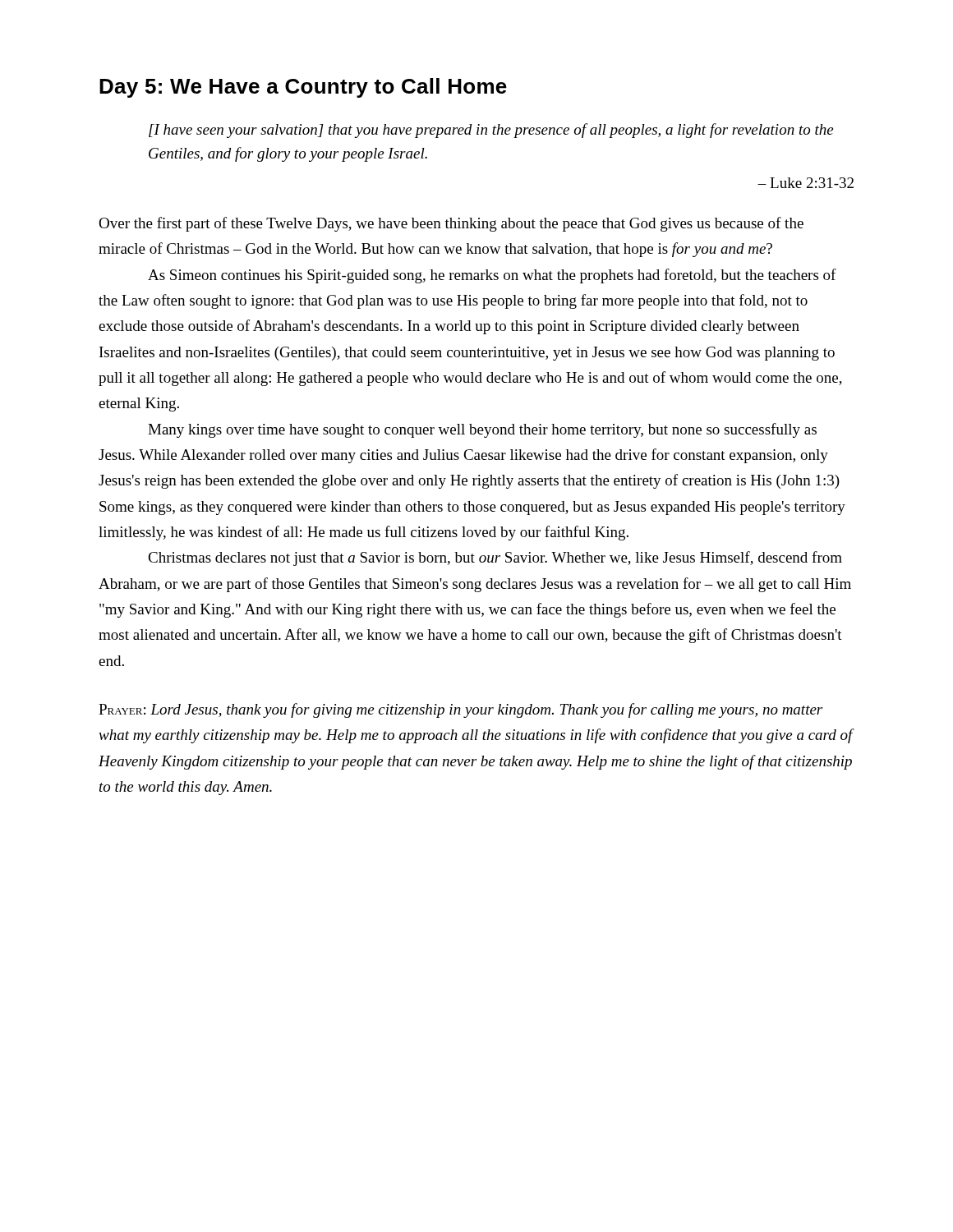Locate the region starting "As Simeon continues his Spirit-guided song, he"
The height and width of the screenshot is (1232, 953).
coord(476,339)
